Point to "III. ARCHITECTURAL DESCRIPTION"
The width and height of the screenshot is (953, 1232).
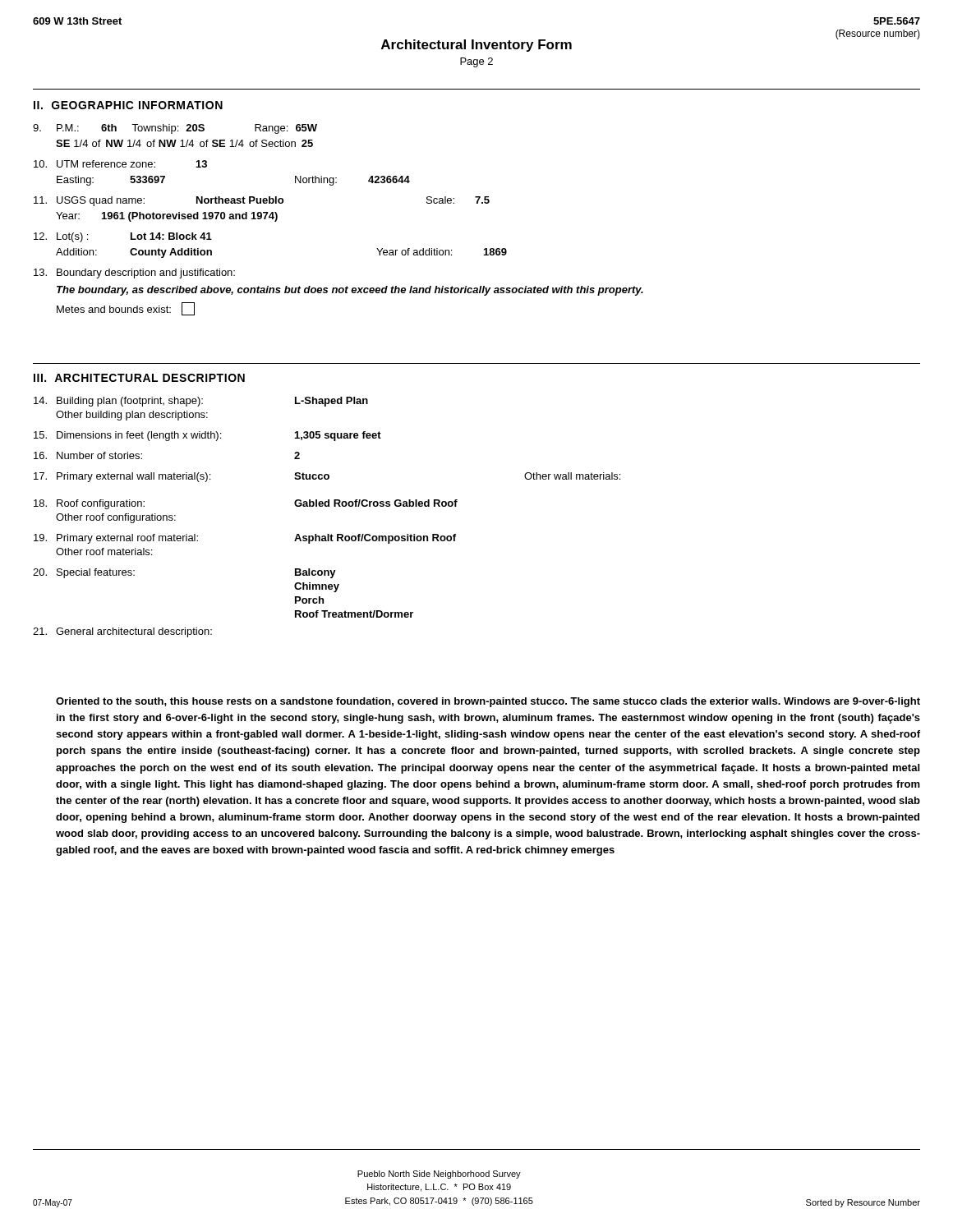pos(139,378)
